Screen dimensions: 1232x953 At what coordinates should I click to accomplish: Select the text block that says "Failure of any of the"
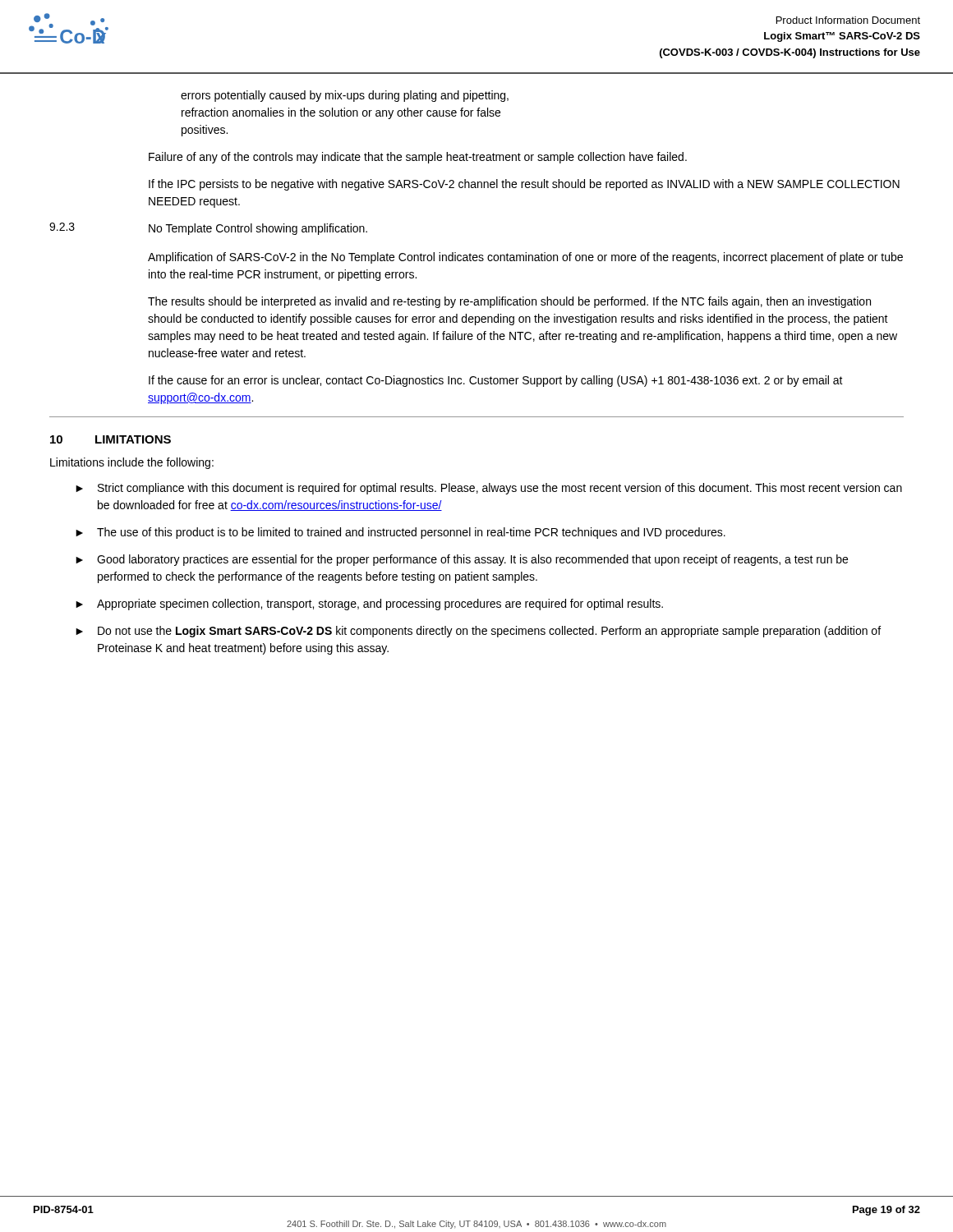click(418, 157)
